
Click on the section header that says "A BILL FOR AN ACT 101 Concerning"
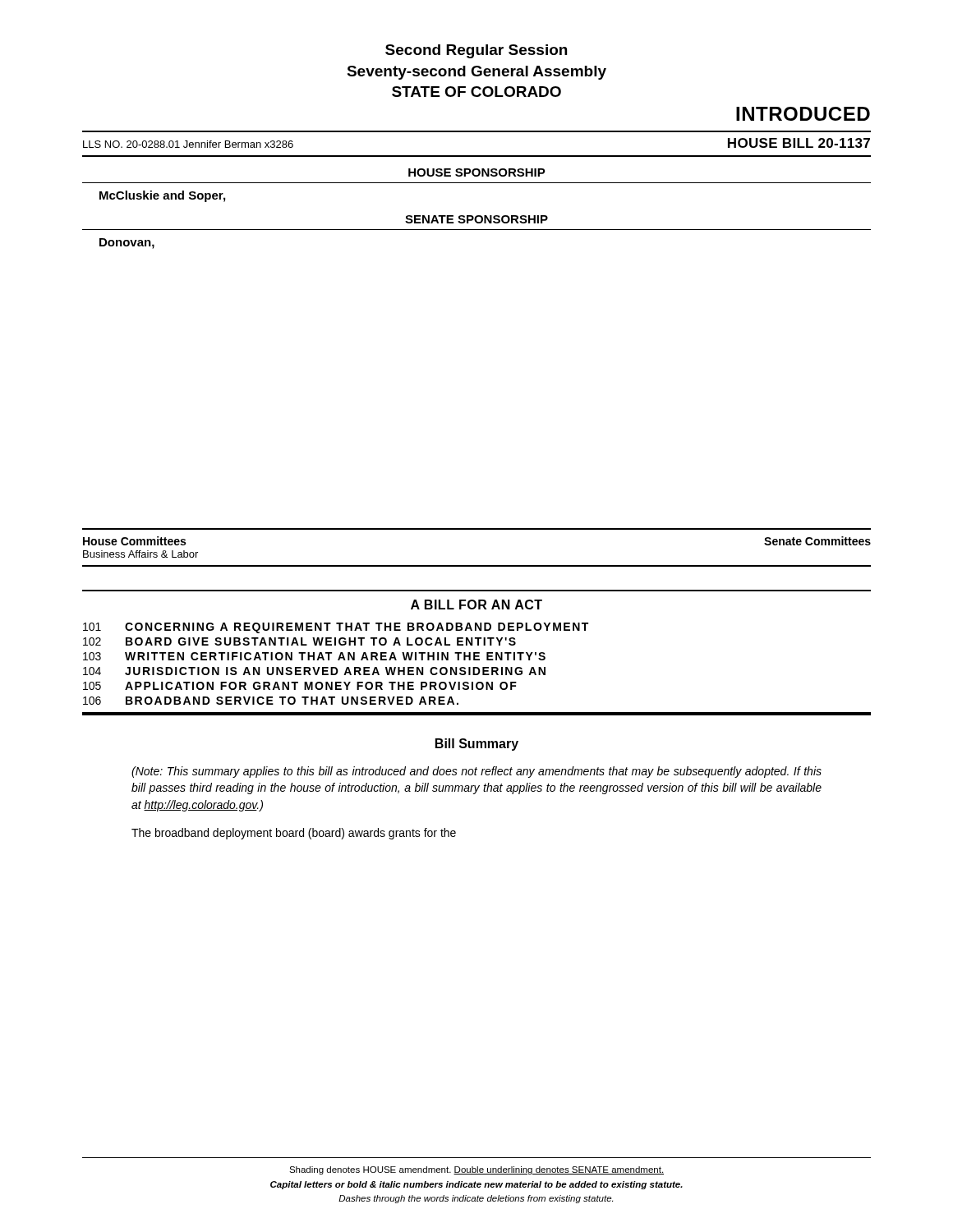[476, 656]
